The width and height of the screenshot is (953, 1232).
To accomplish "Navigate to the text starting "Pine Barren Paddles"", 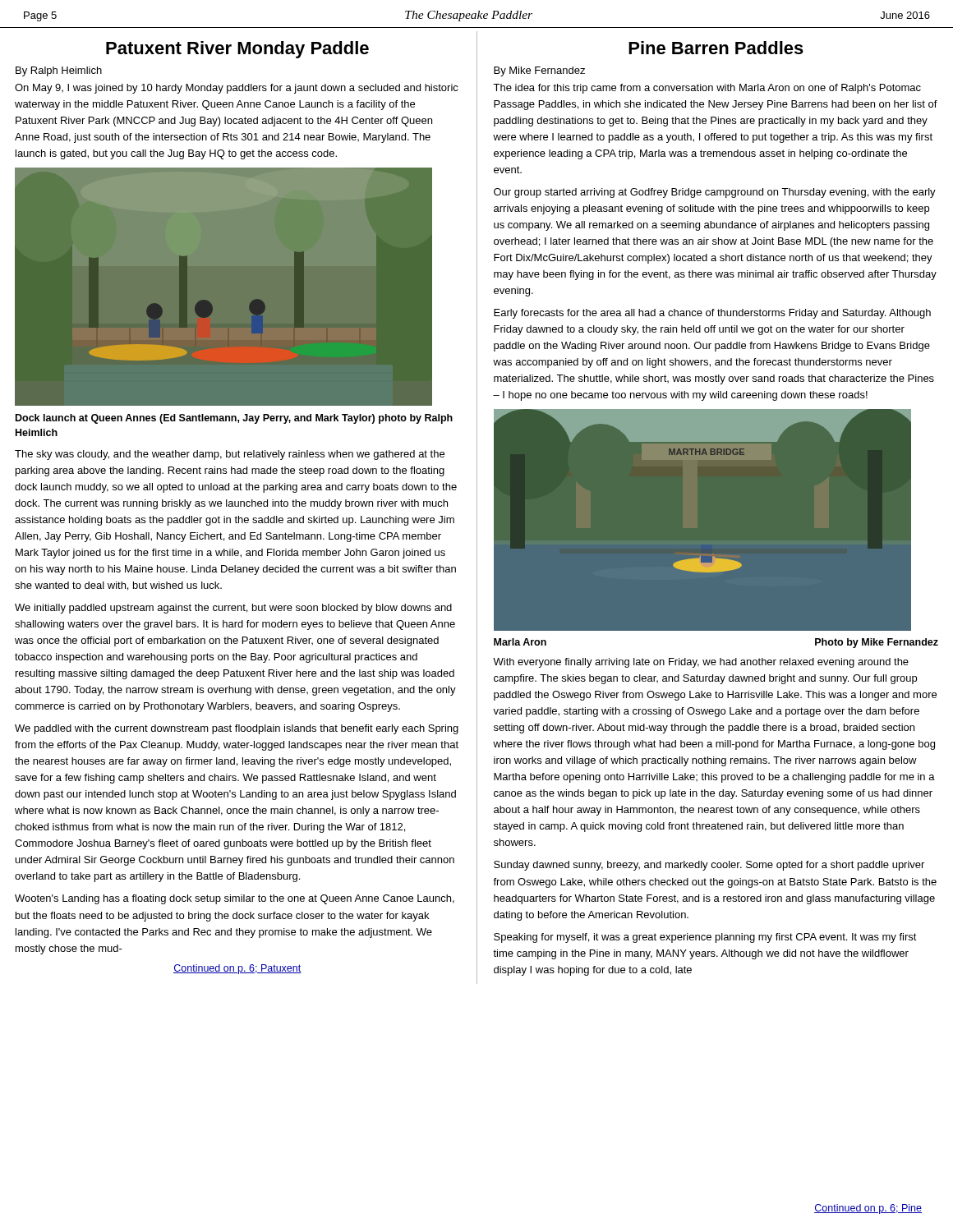I will [716, 48].
